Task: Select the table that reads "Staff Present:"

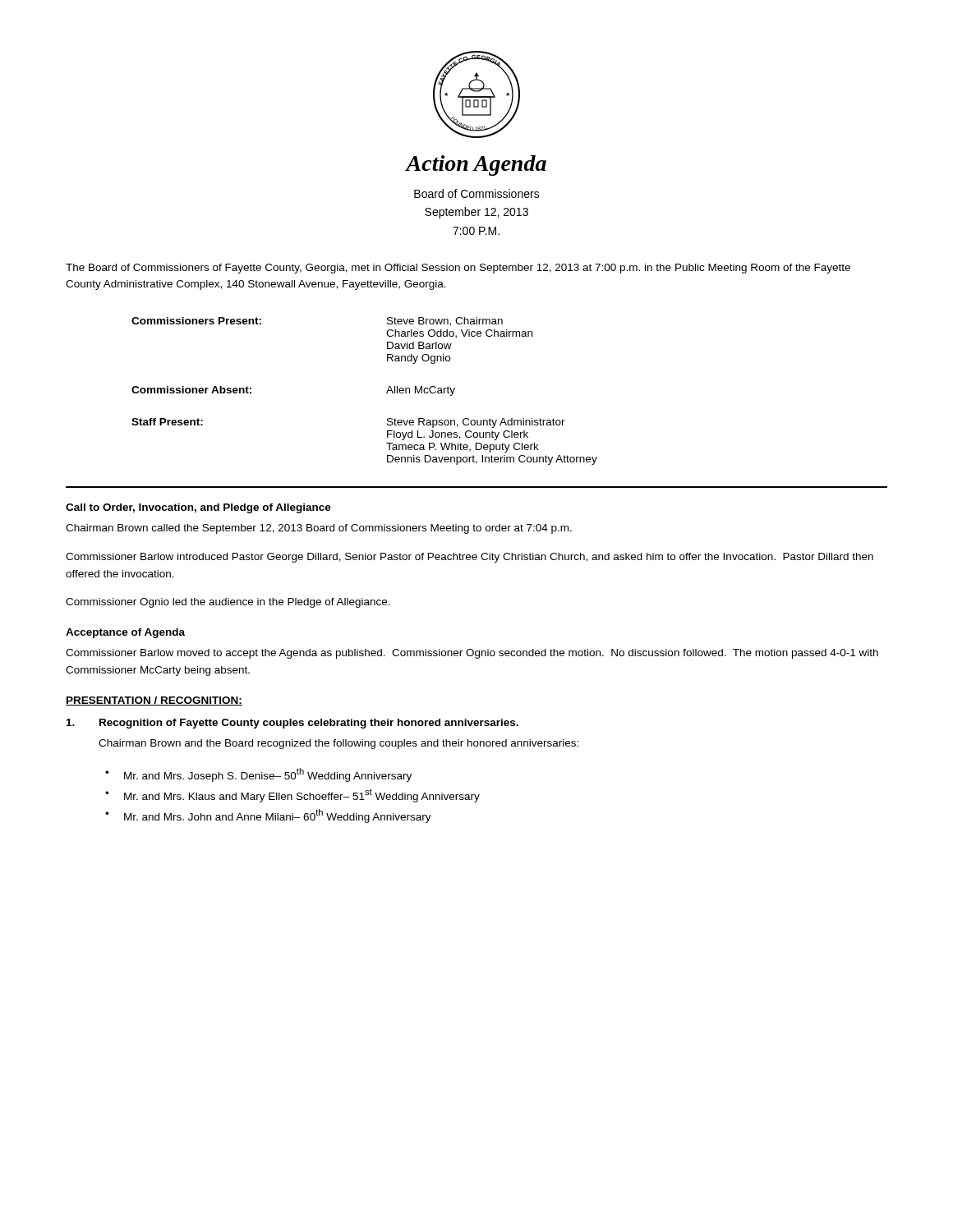Action: [x=476, y=389]
